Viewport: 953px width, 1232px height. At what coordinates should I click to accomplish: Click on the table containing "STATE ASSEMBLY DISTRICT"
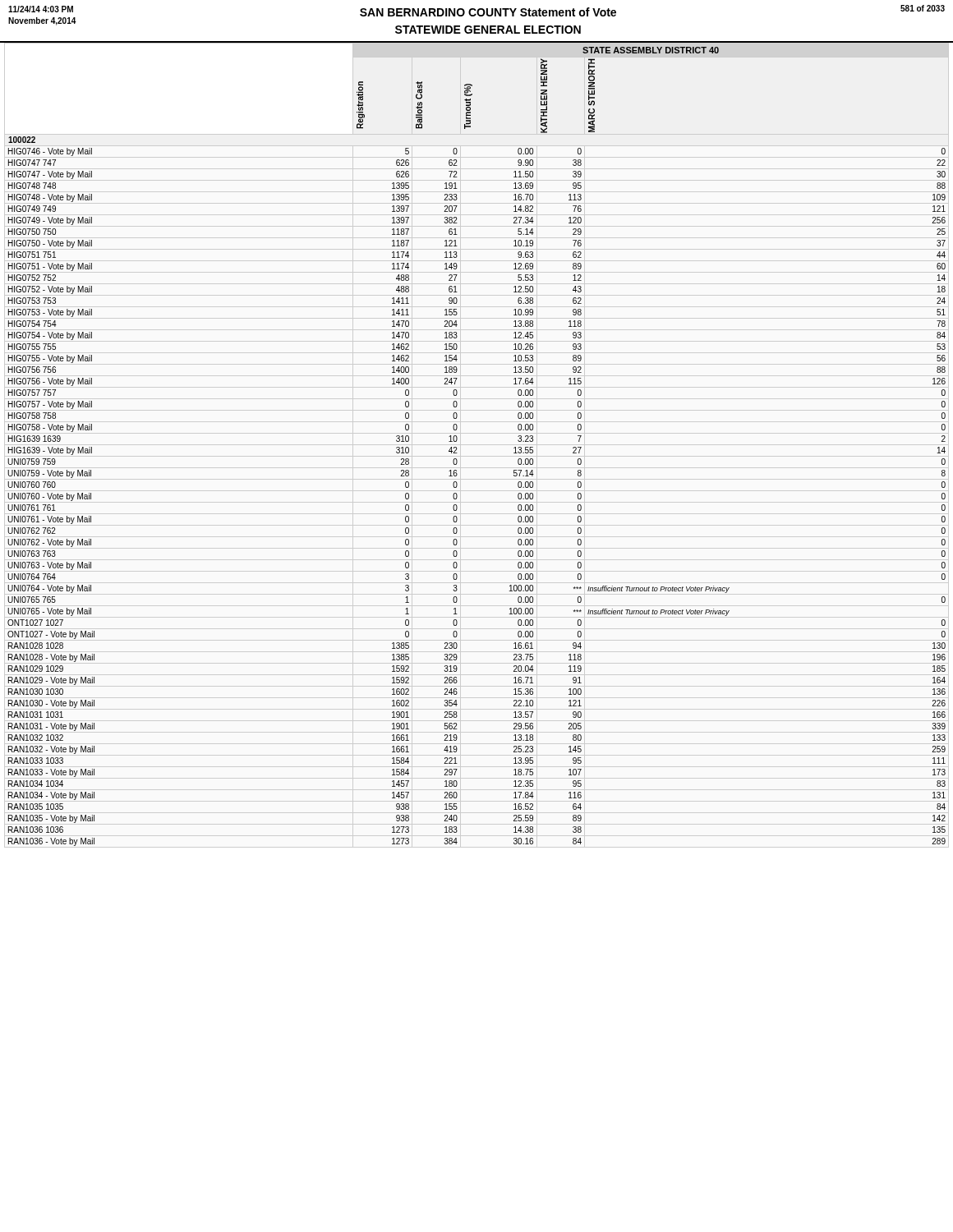[476, 445]
